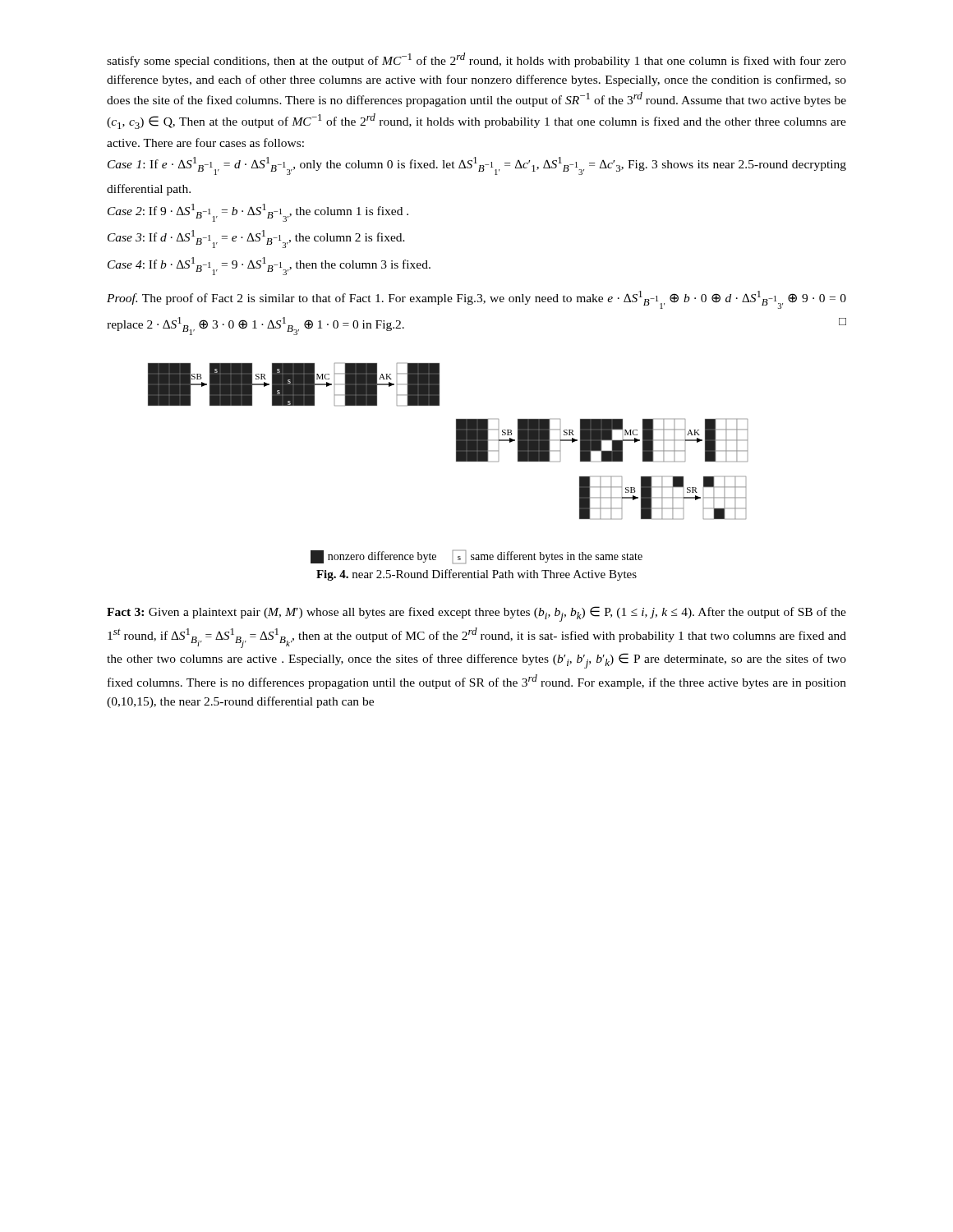Select the caption
This screenshot has width=953, height=1232.
(476, 574)
